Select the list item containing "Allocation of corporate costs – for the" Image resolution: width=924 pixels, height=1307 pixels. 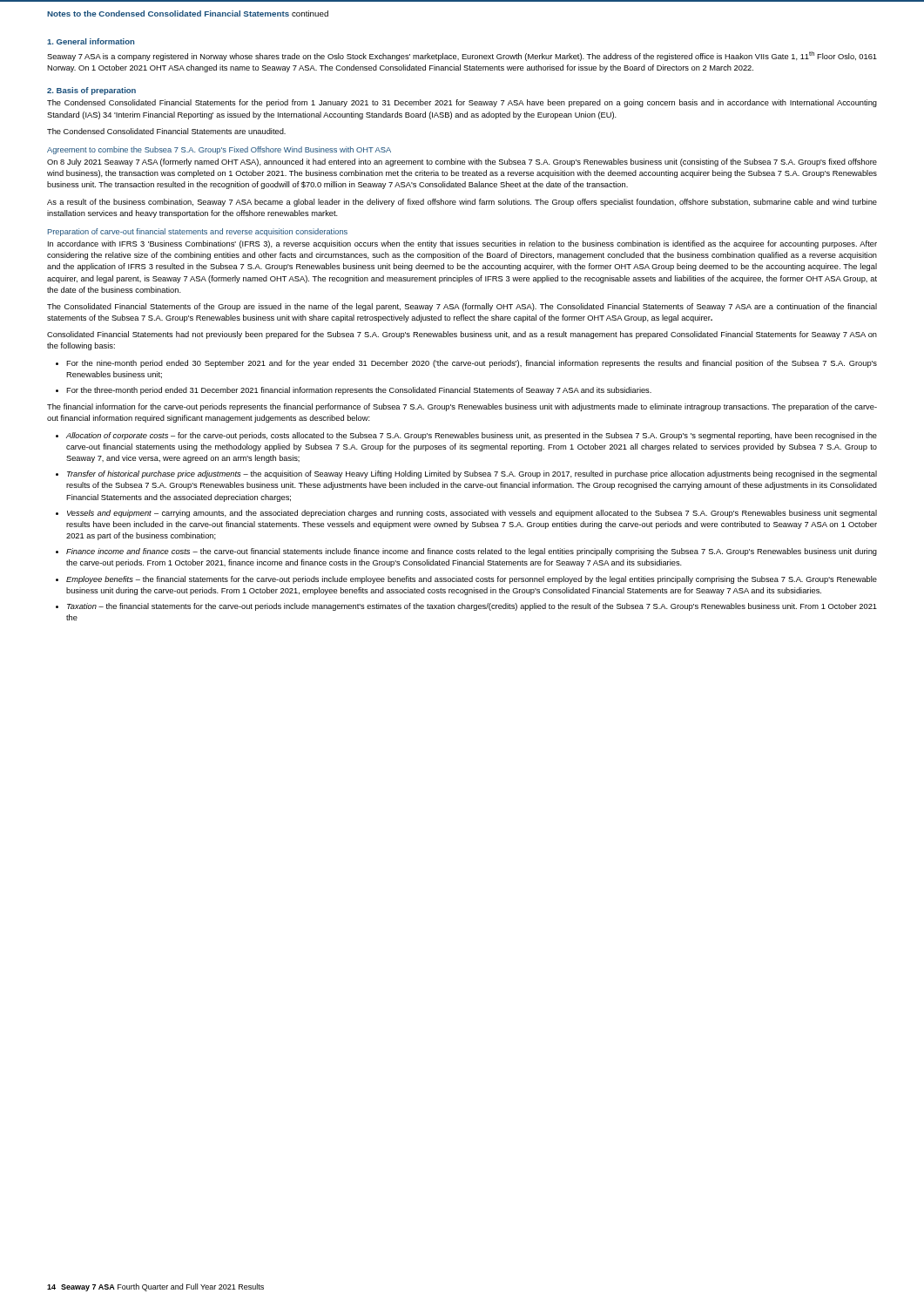pyautogui.click(x=472, y=447)
